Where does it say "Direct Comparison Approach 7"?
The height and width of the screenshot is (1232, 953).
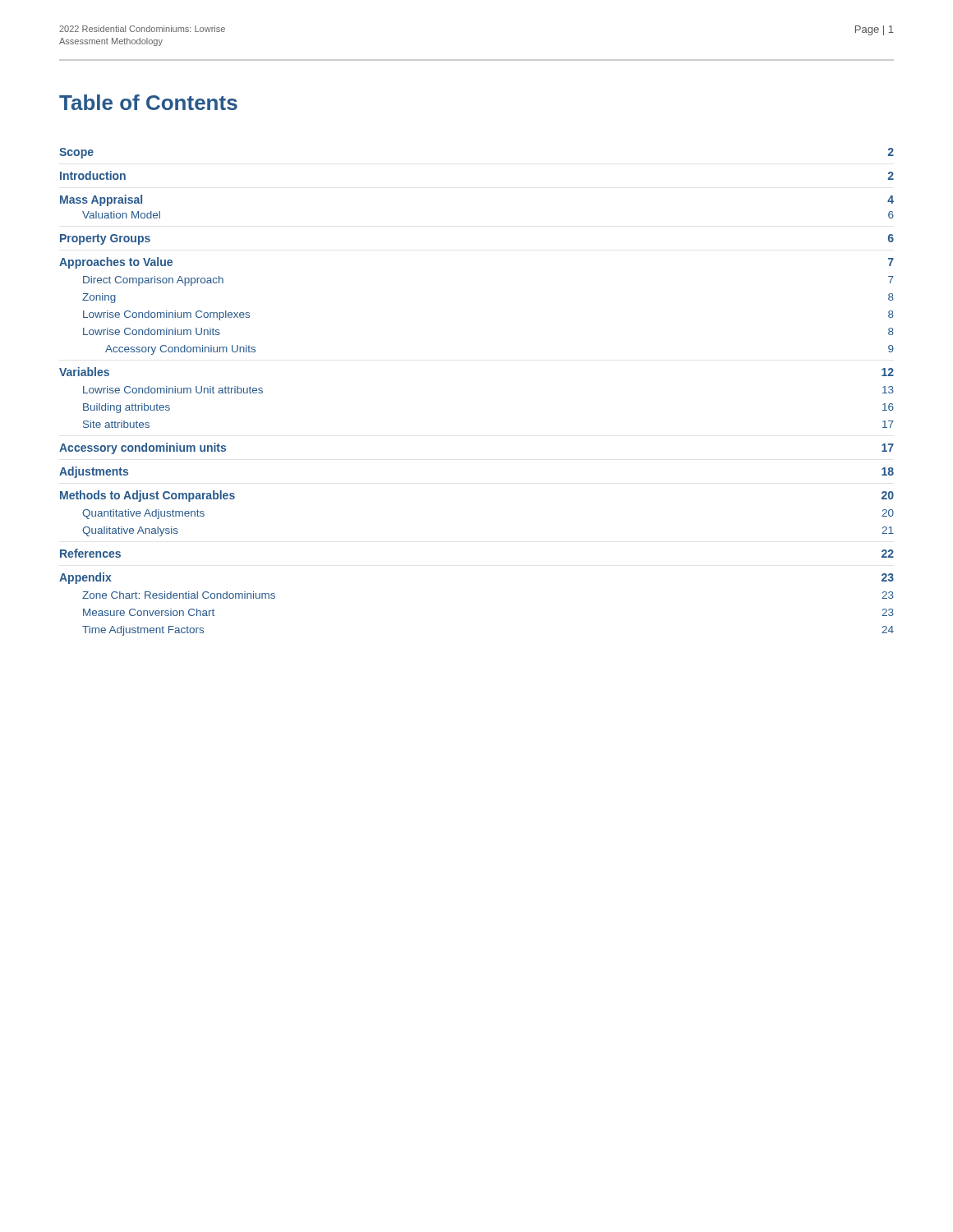[155, 280]
